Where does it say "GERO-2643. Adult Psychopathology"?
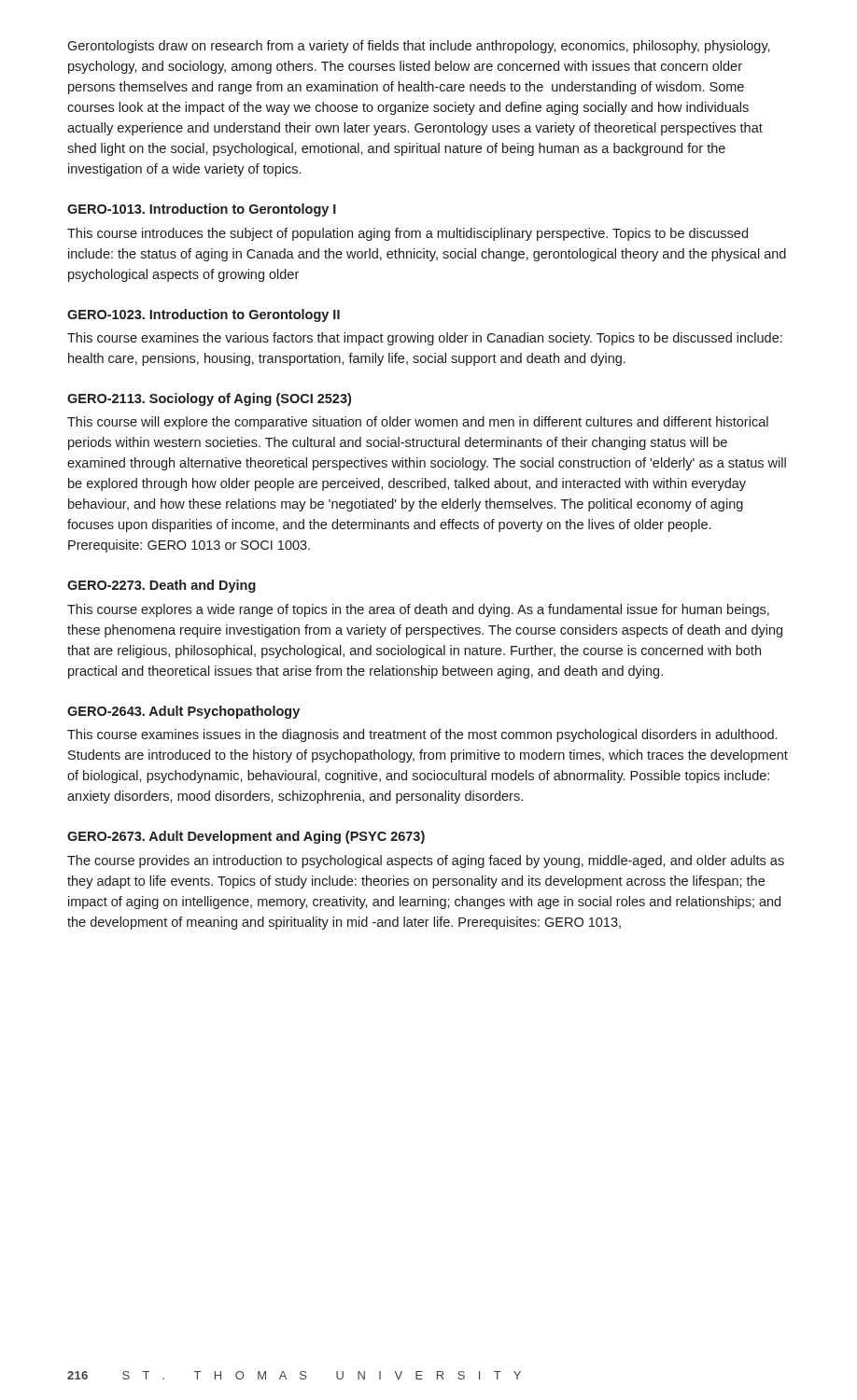857x1400 pixels. point(184,711)
